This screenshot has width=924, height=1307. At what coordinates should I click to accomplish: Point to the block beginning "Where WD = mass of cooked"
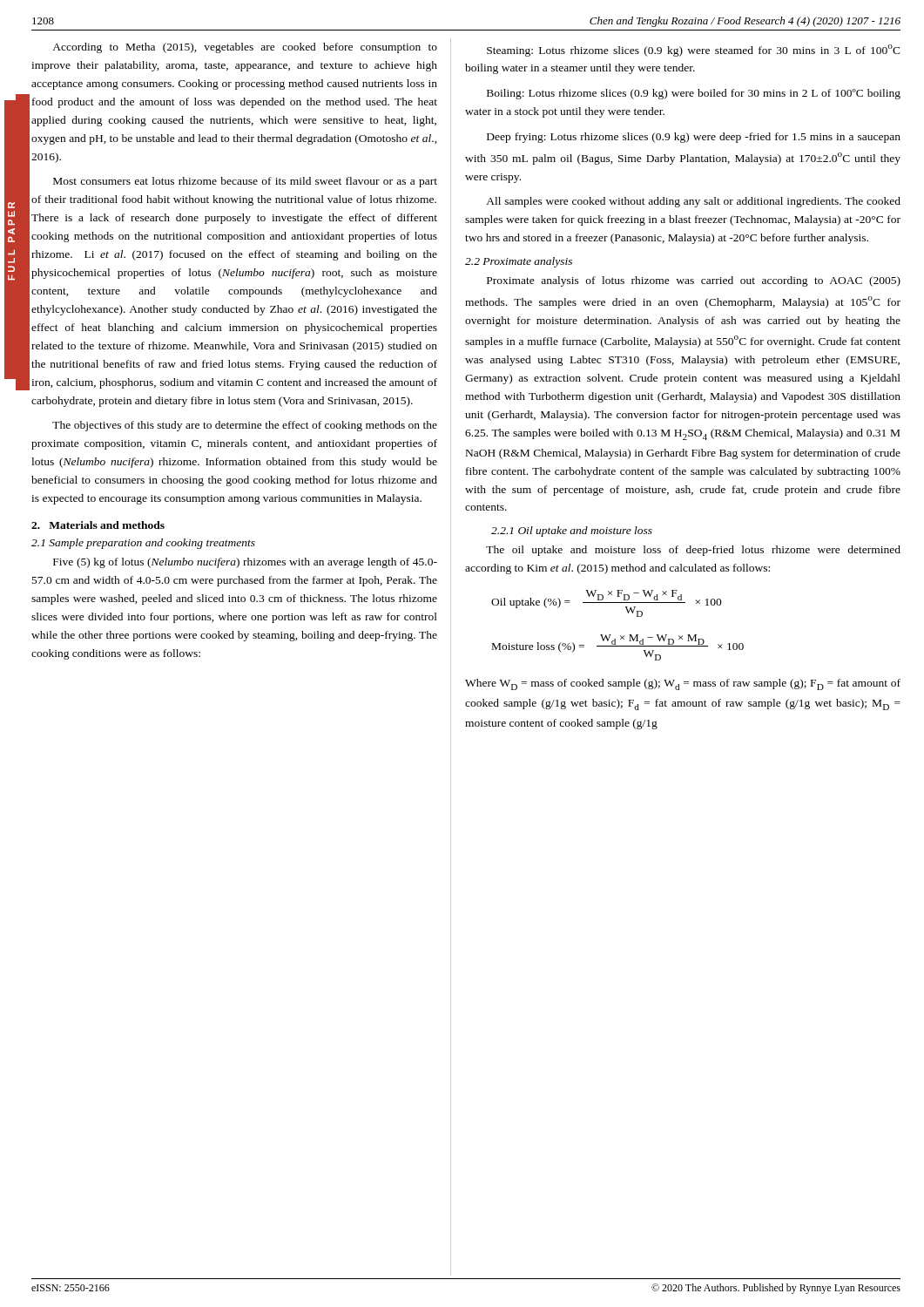point(683,704)
